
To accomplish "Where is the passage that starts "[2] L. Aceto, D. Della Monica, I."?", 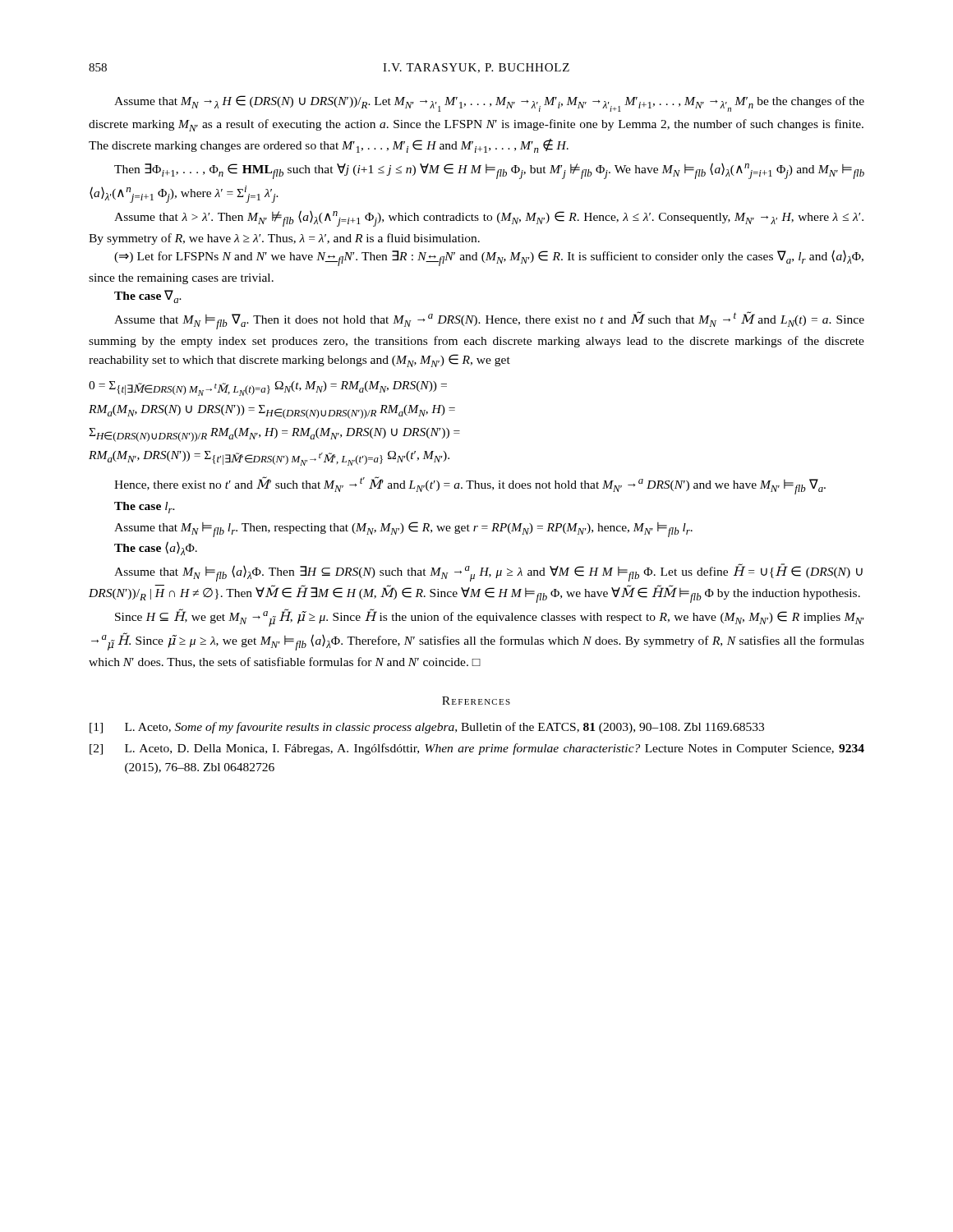I will click(476, 758).
